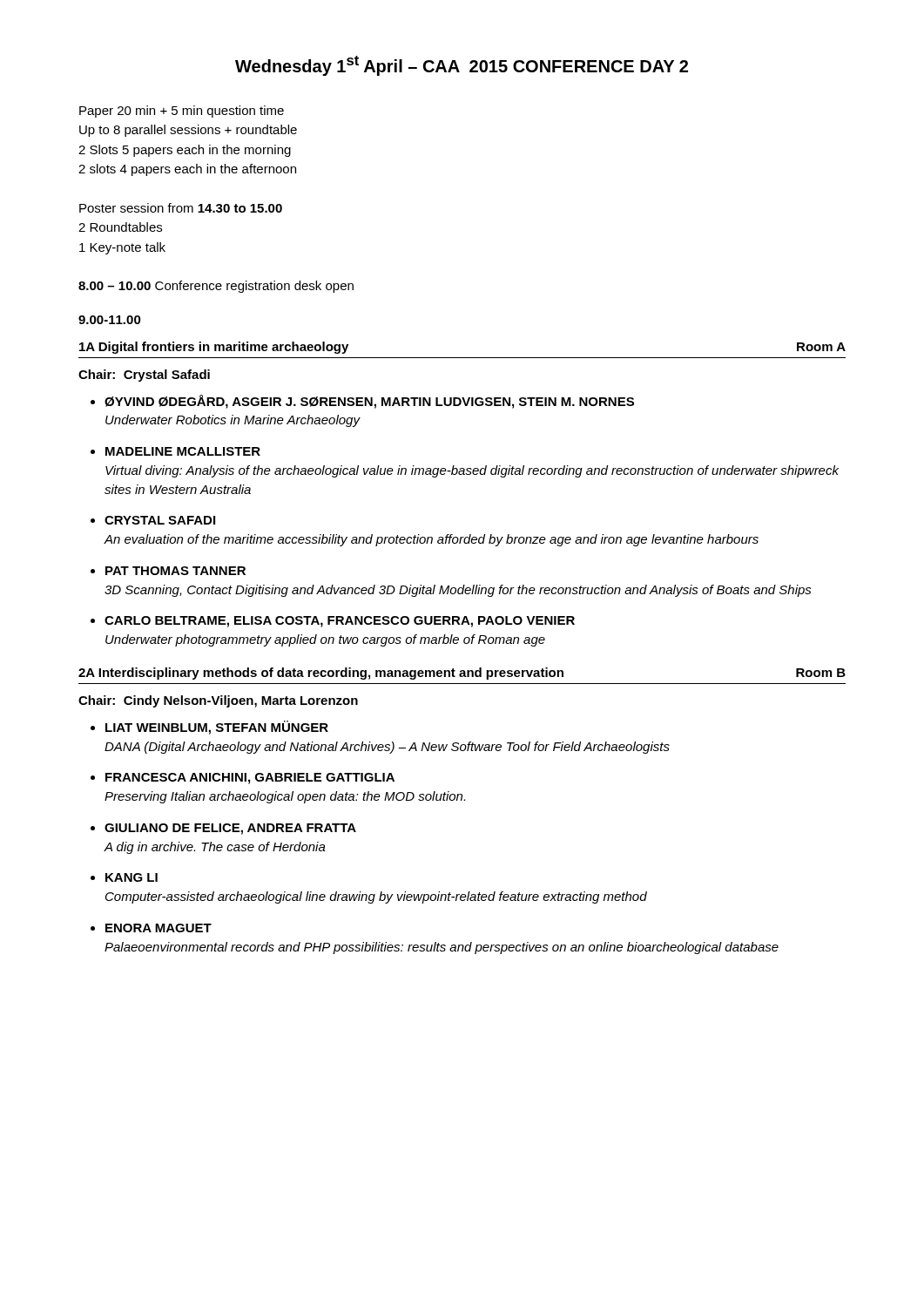Click on the text with the text "Chair: Cindy Nelson-Viljoen, Marta Lorenzon"
Screen dimensions: 1307x924
coord(218,701)
